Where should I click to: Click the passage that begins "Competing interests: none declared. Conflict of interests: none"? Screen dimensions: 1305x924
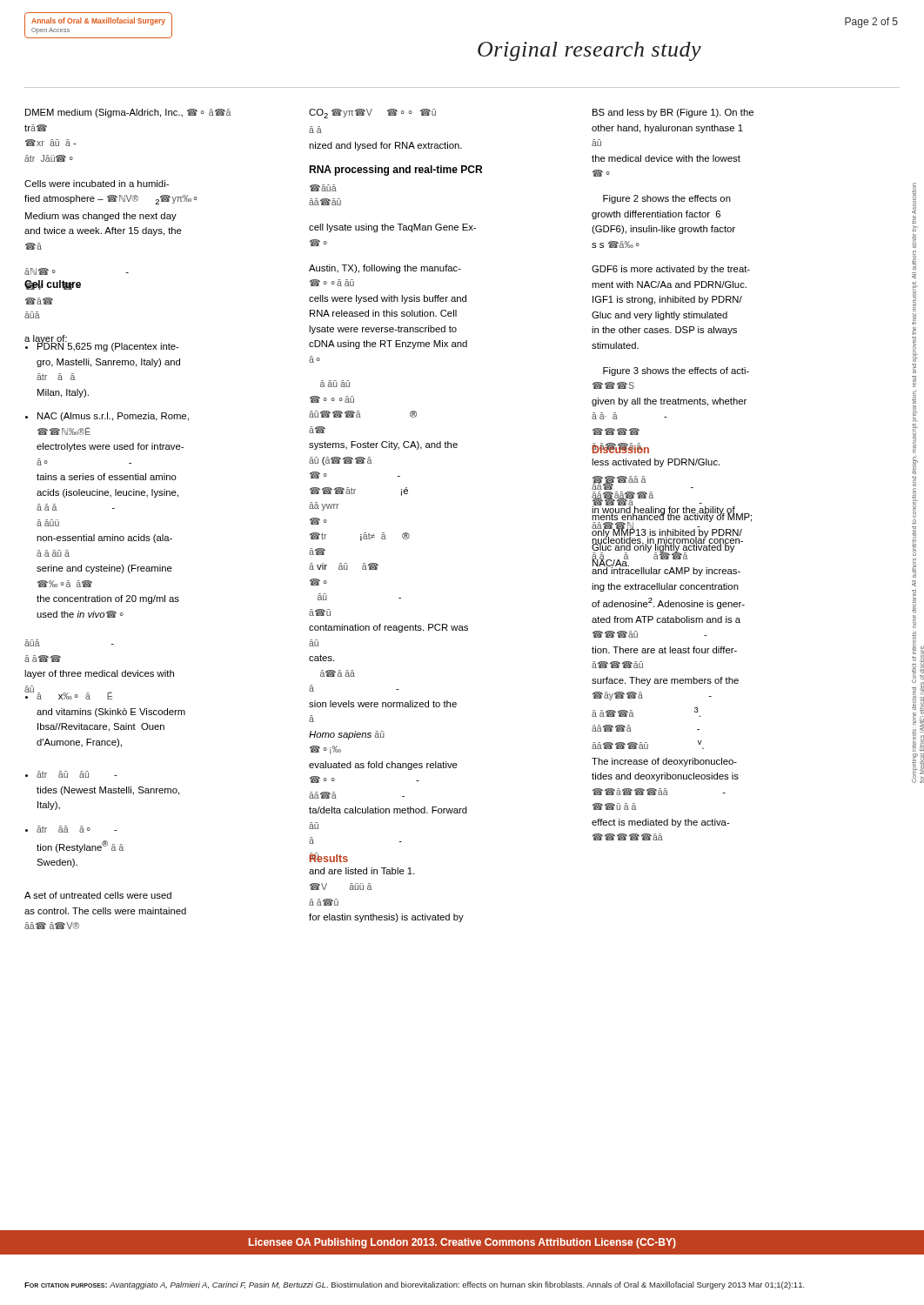917,483
